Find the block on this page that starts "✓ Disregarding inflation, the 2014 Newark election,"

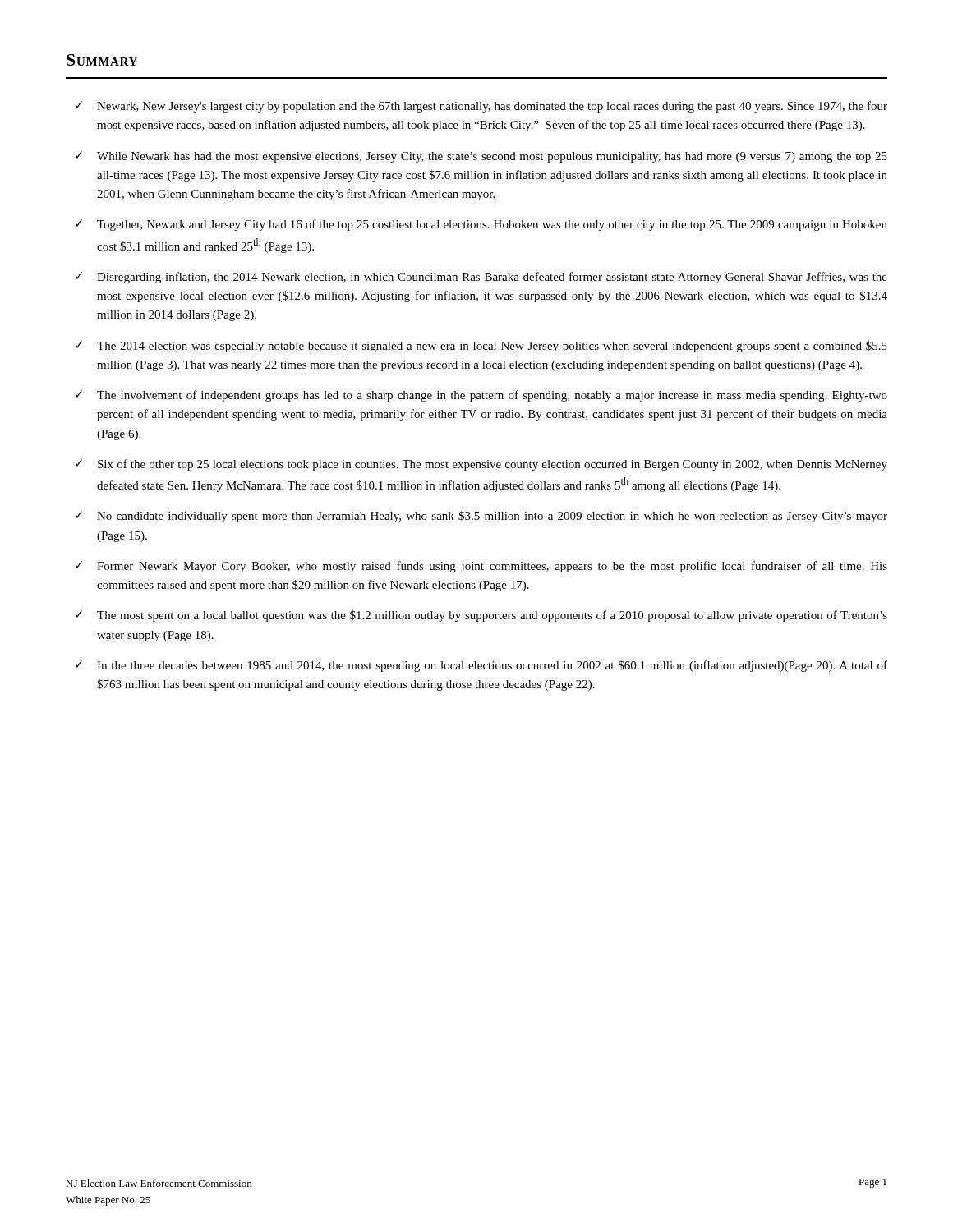481,296
